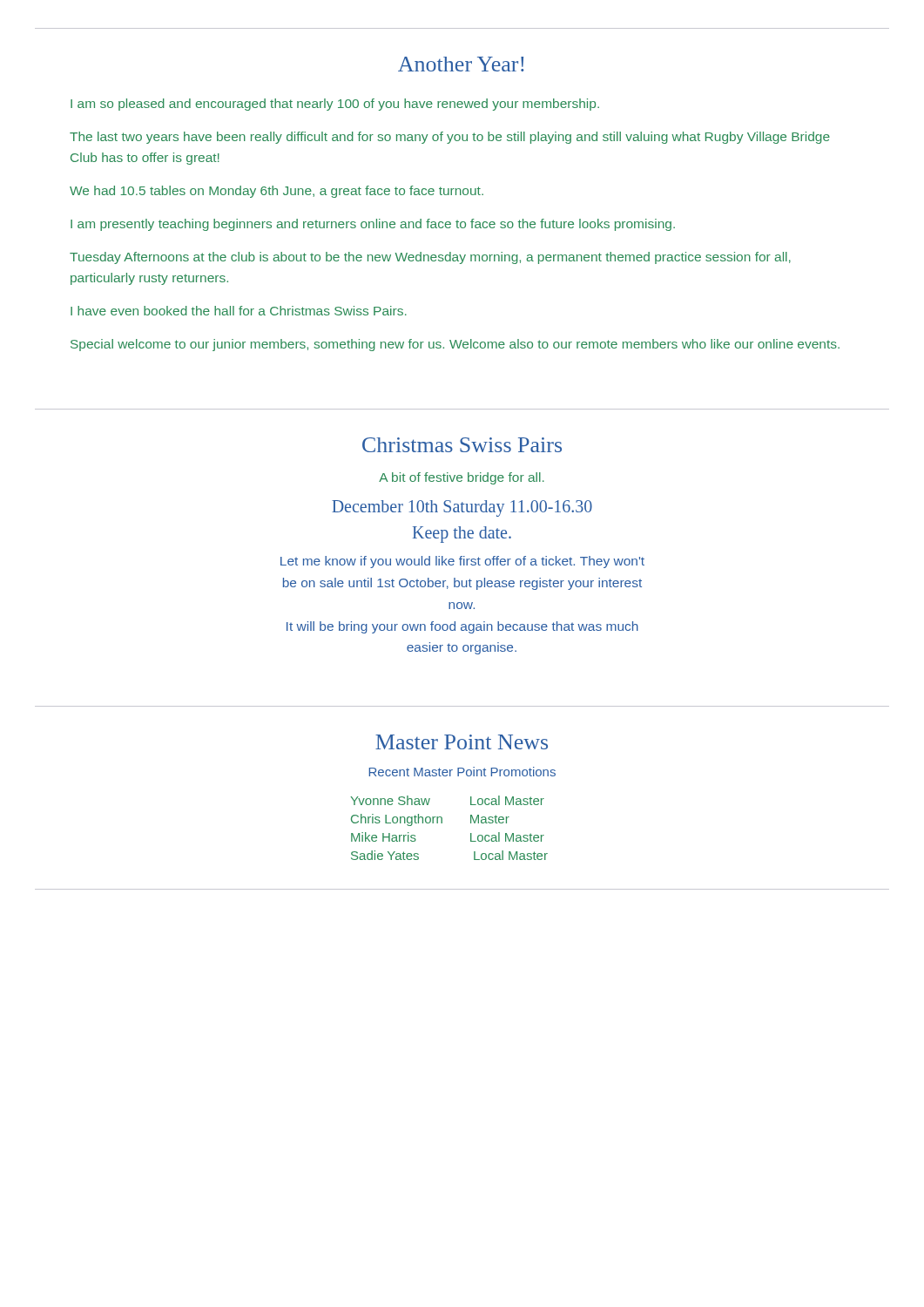Navigate to the block starting "Master Point News"
Image resolution: width=924 pixels, height=1307 pixels.
tap(462, 743)
